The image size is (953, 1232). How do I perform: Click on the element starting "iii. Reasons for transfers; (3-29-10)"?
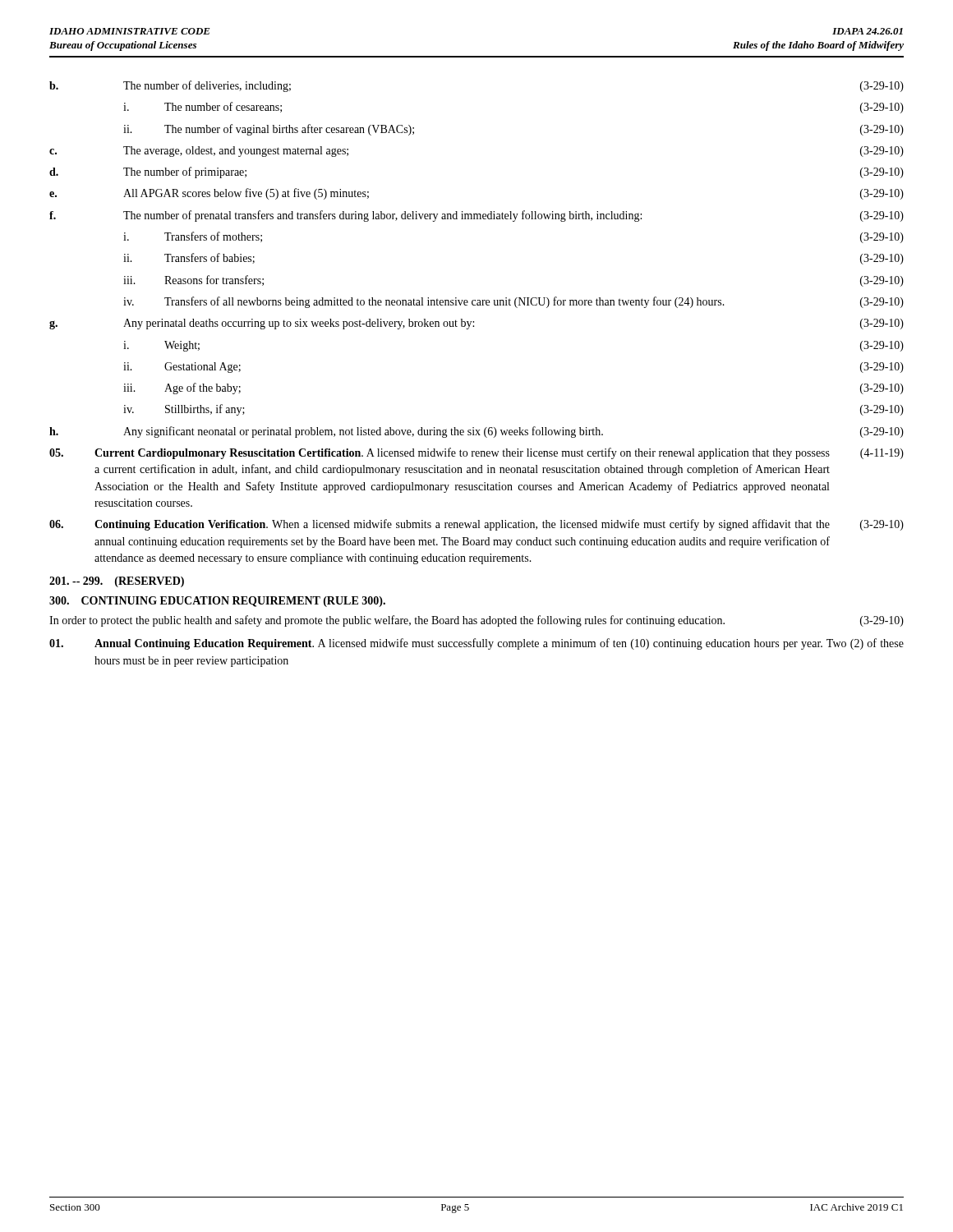tap(216, 280)
